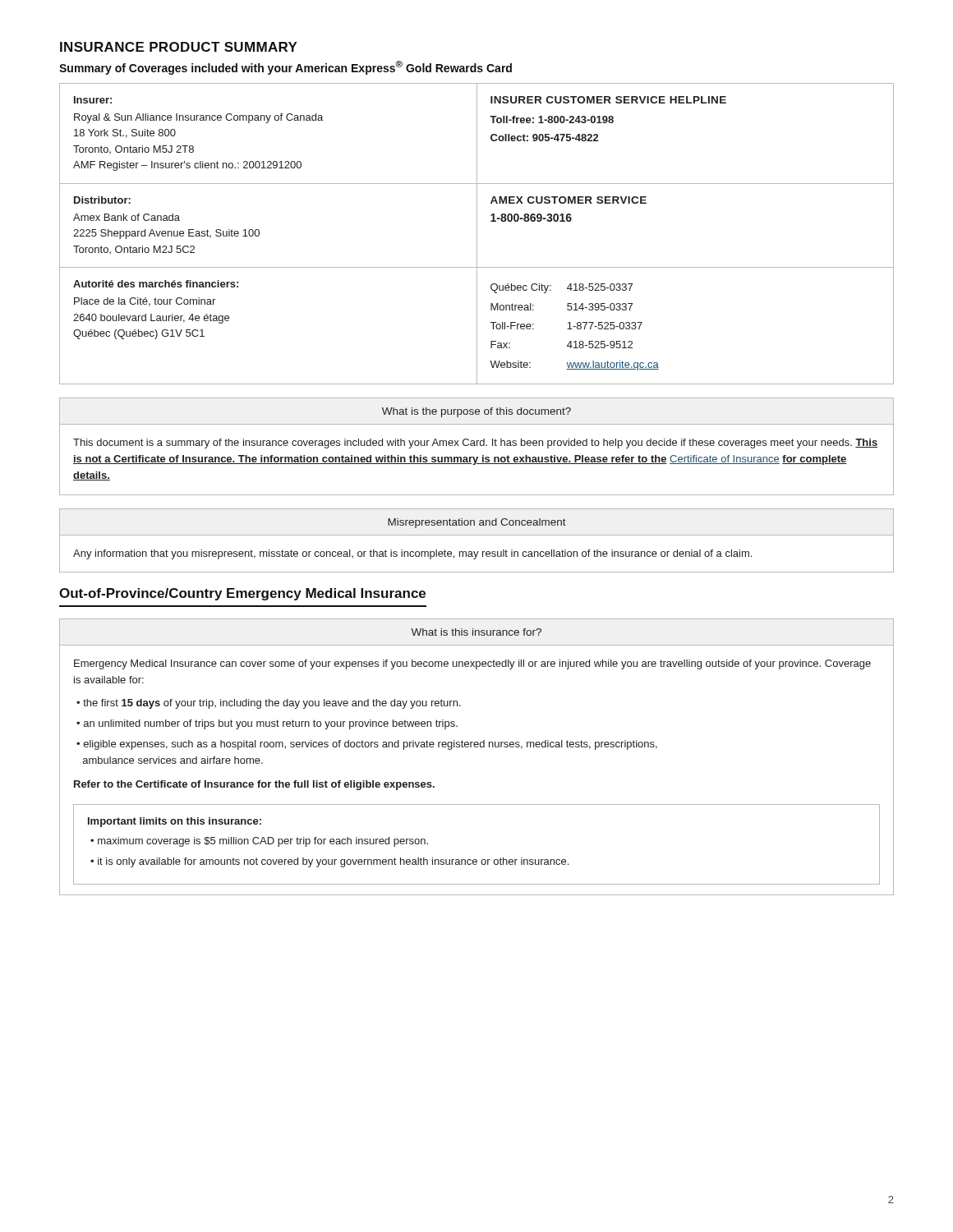Point to the text block starting "Any information that you misrepresent,"

tap(476, 553)
